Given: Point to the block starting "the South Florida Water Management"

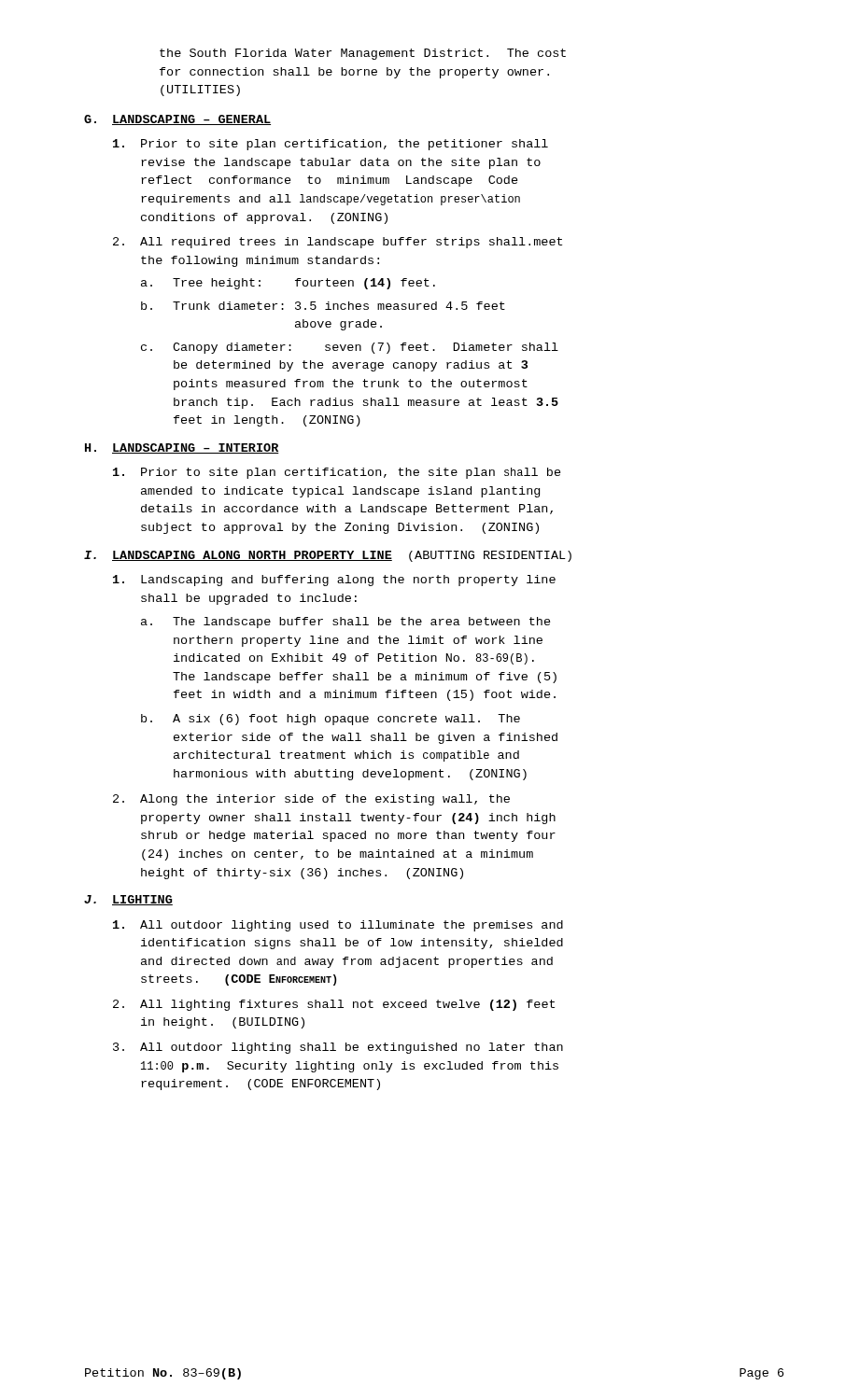Looking at the screenshot, I should [363, 72].
